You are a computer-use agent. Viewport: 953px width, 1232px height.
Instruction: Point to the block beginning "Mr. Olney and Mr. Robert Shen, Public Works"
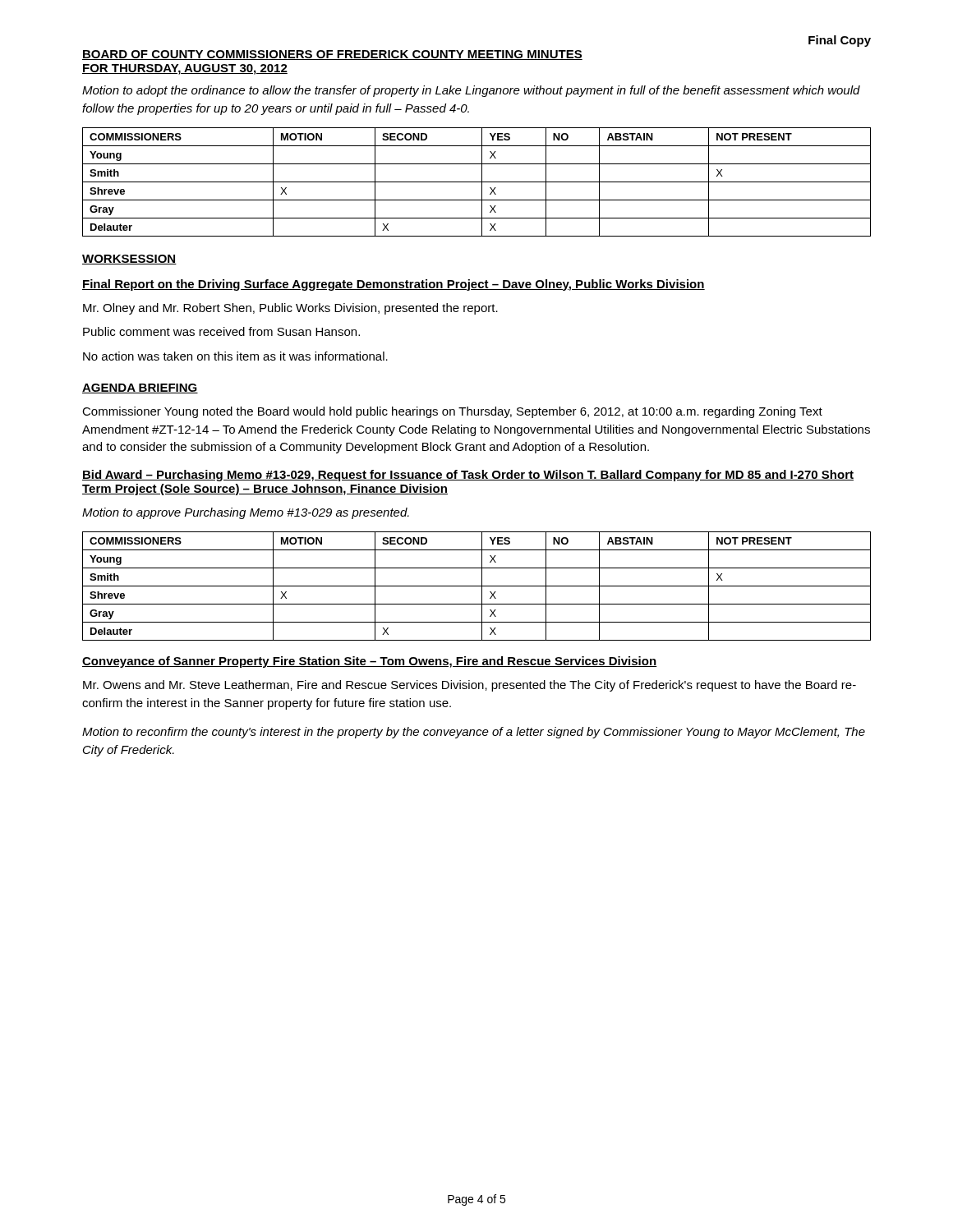point(290,307)
